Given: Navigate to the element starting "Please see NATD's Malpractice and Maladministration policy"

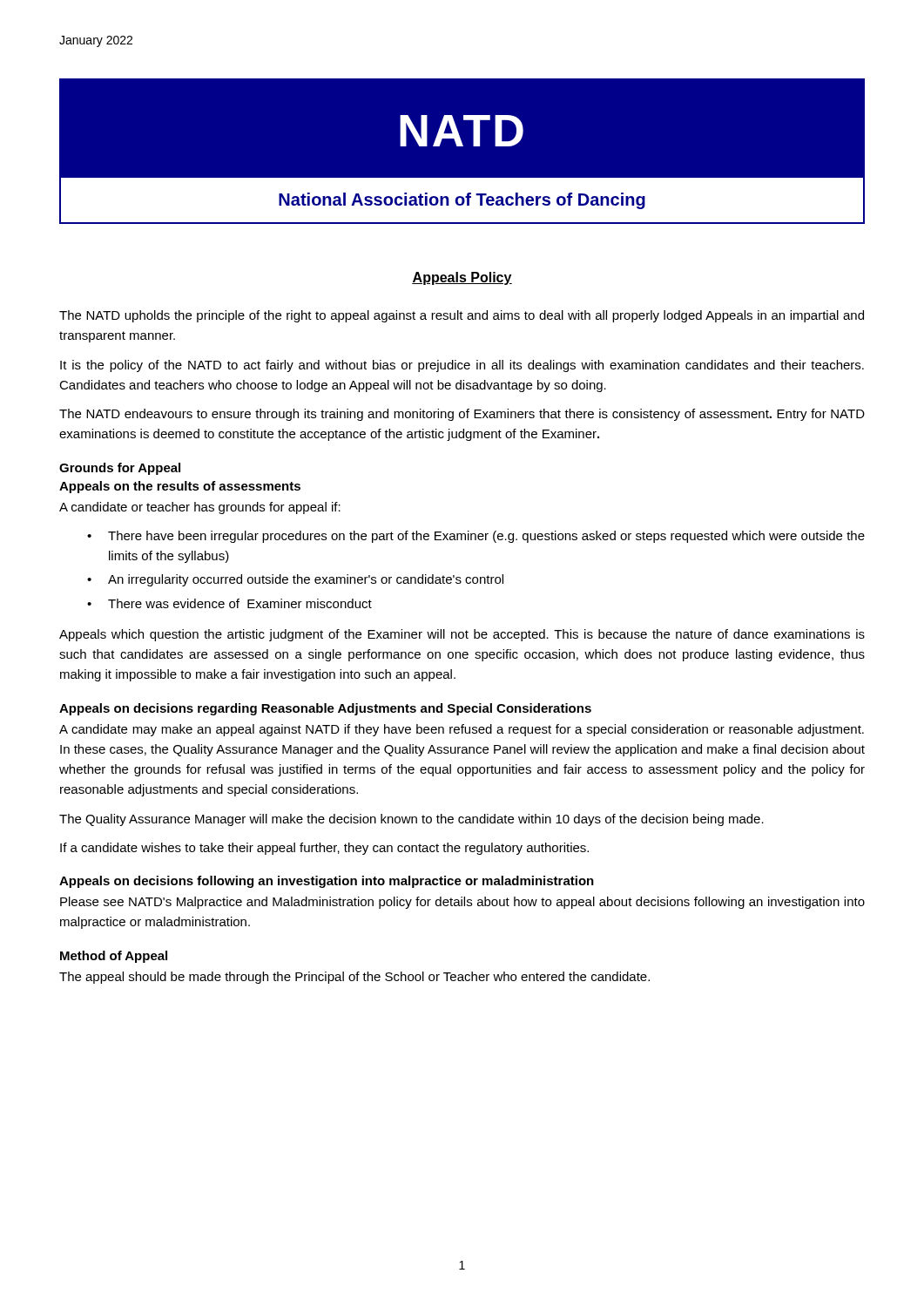Looking at the screenshot, I should coord(462,912).
